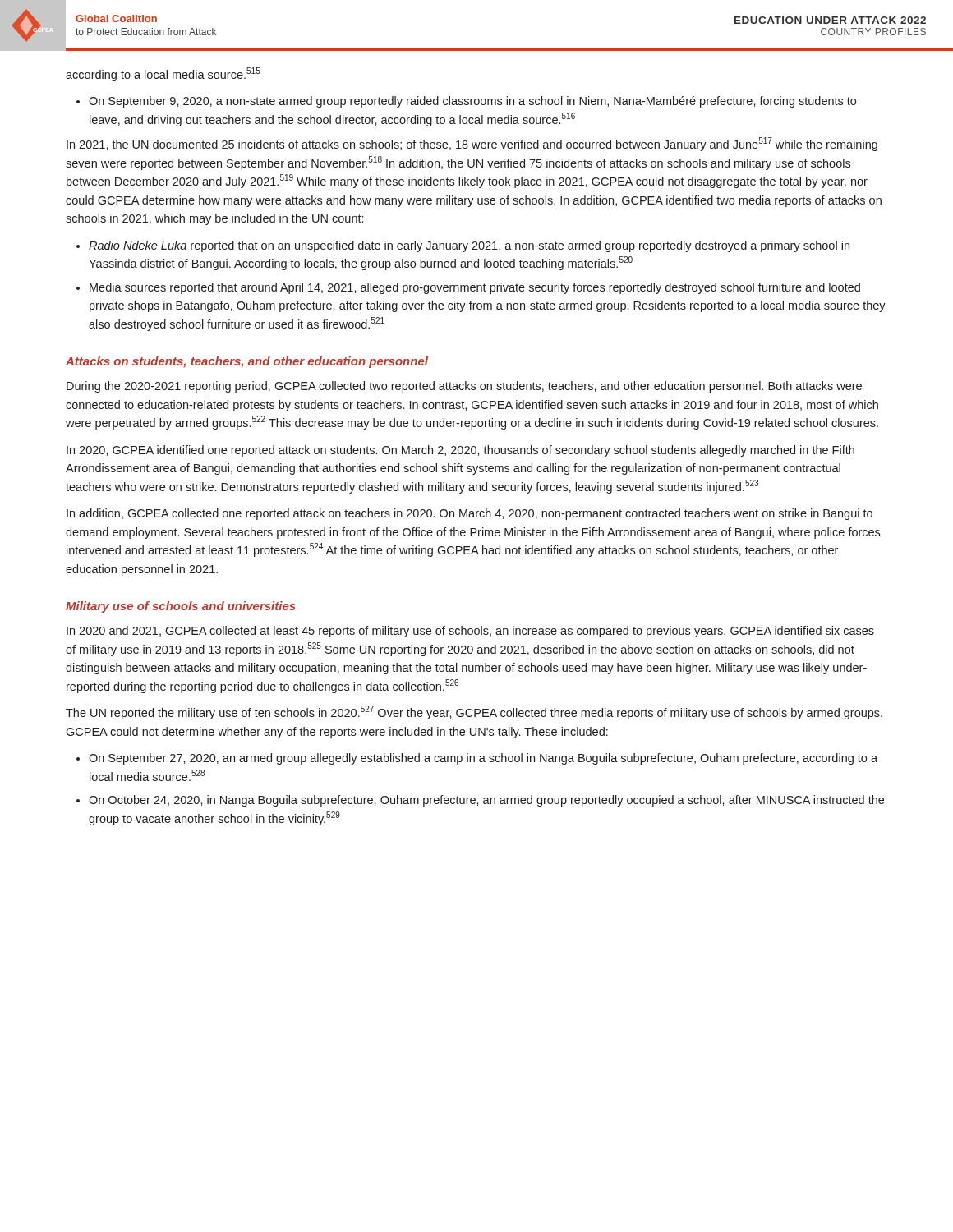Navigate to the text block starting "Media sources reported that around April"
953x1232 pixels.
pos(487,306)
